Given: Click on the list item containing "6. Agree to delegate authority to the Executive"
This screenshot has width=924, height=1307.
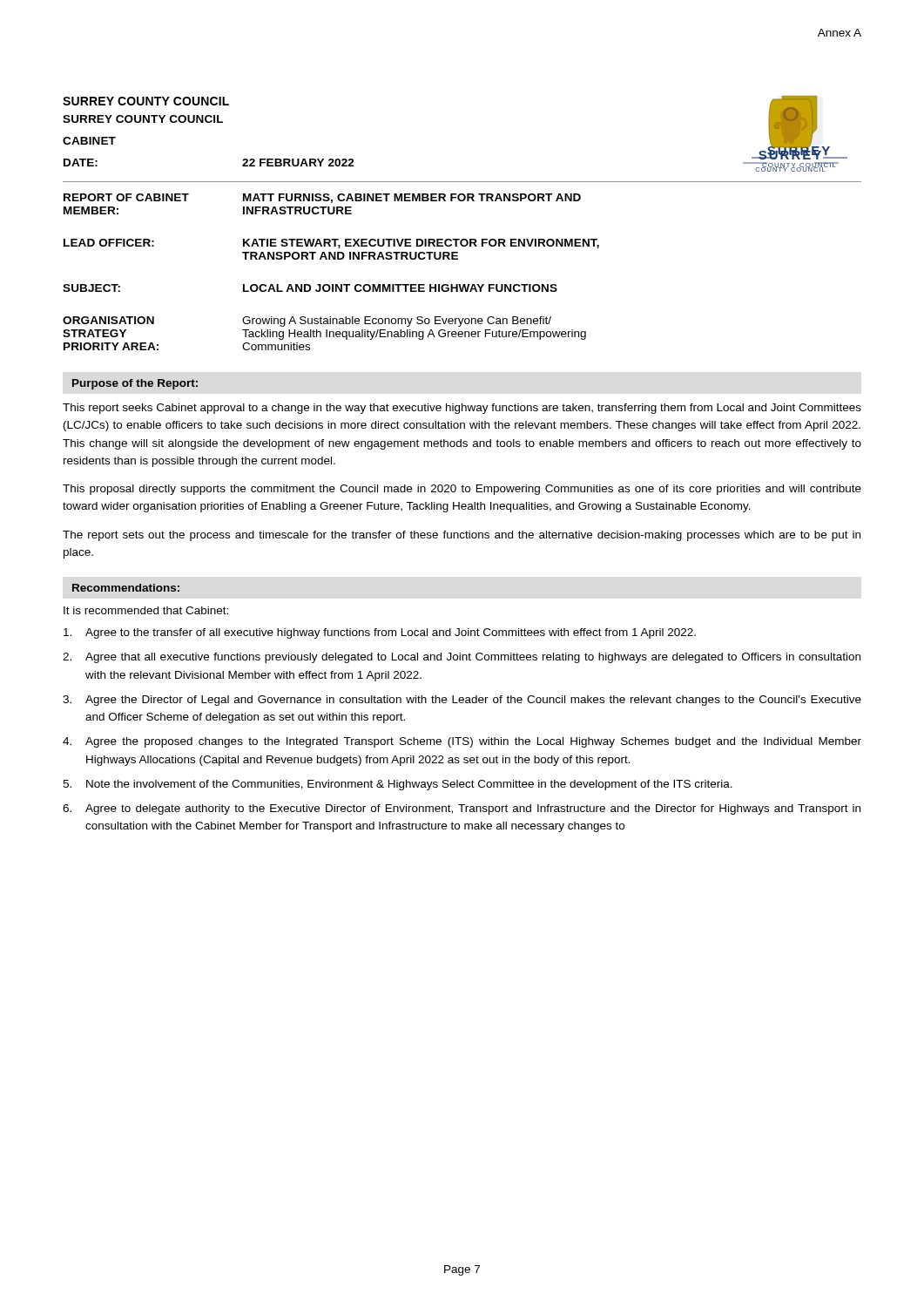Looking at the screenshot, I should 462,818.
